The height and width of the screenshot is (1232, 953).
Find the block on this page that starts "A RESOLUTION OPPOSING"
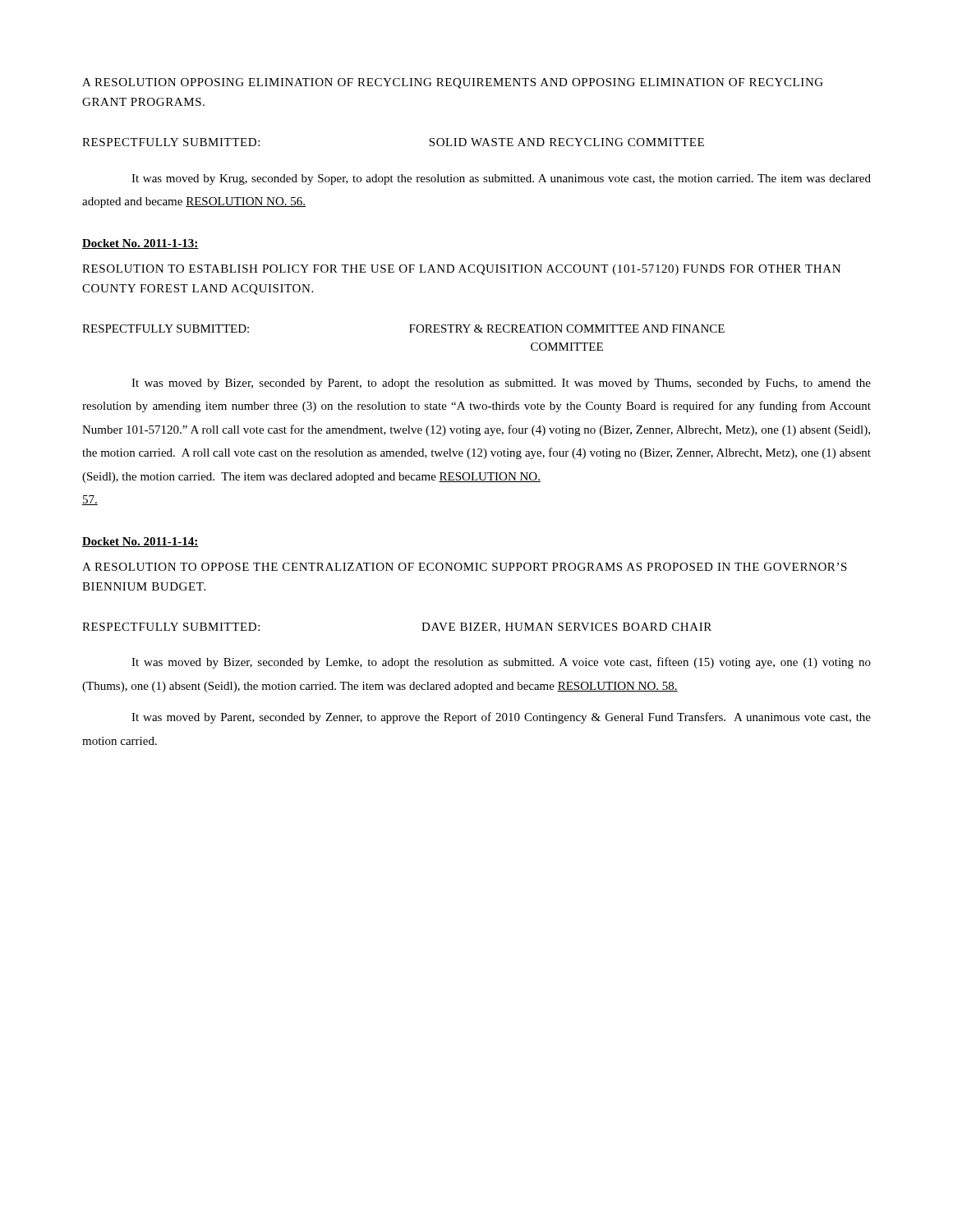[x=453, y=92]
